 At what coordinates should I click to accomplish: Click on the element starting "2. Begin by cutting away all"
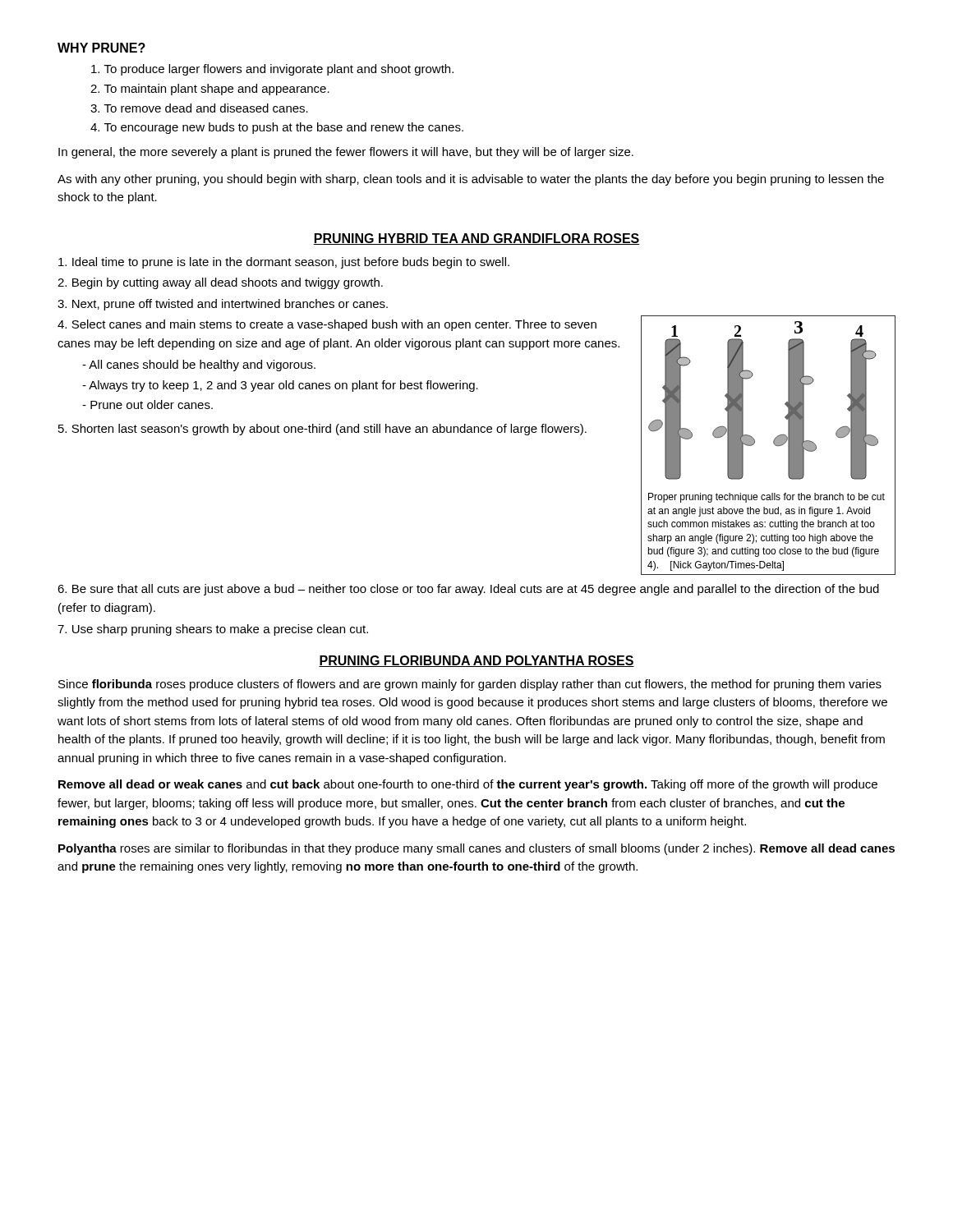(221, 282)
